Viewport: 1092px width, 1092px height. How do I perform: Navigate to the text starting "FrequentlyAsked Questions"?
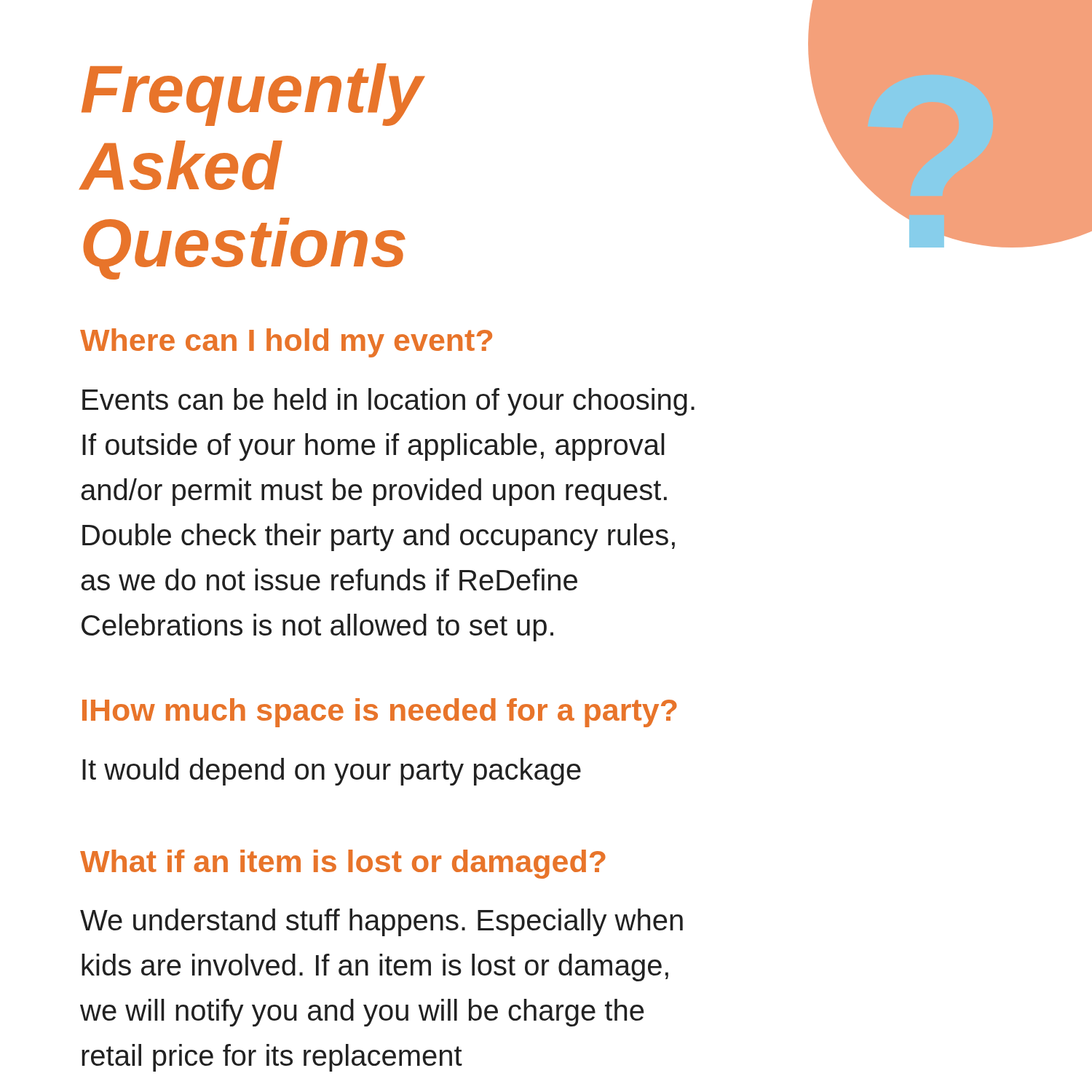click(251, 166)
